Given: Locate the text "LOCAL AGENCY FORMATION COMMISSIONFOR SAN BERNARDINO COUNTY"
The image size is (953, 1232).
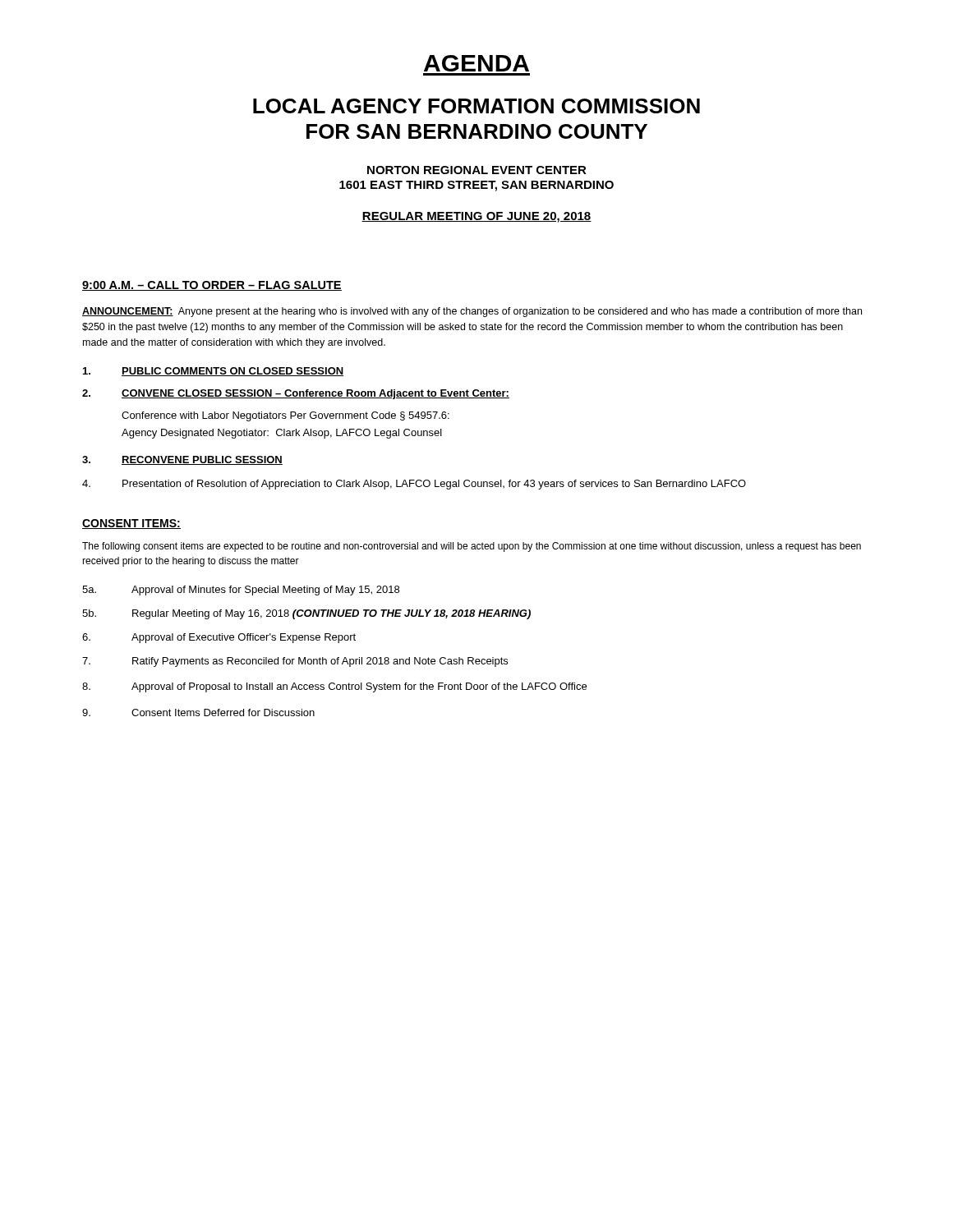Looking at the screenshot, I should coord(476,119).
